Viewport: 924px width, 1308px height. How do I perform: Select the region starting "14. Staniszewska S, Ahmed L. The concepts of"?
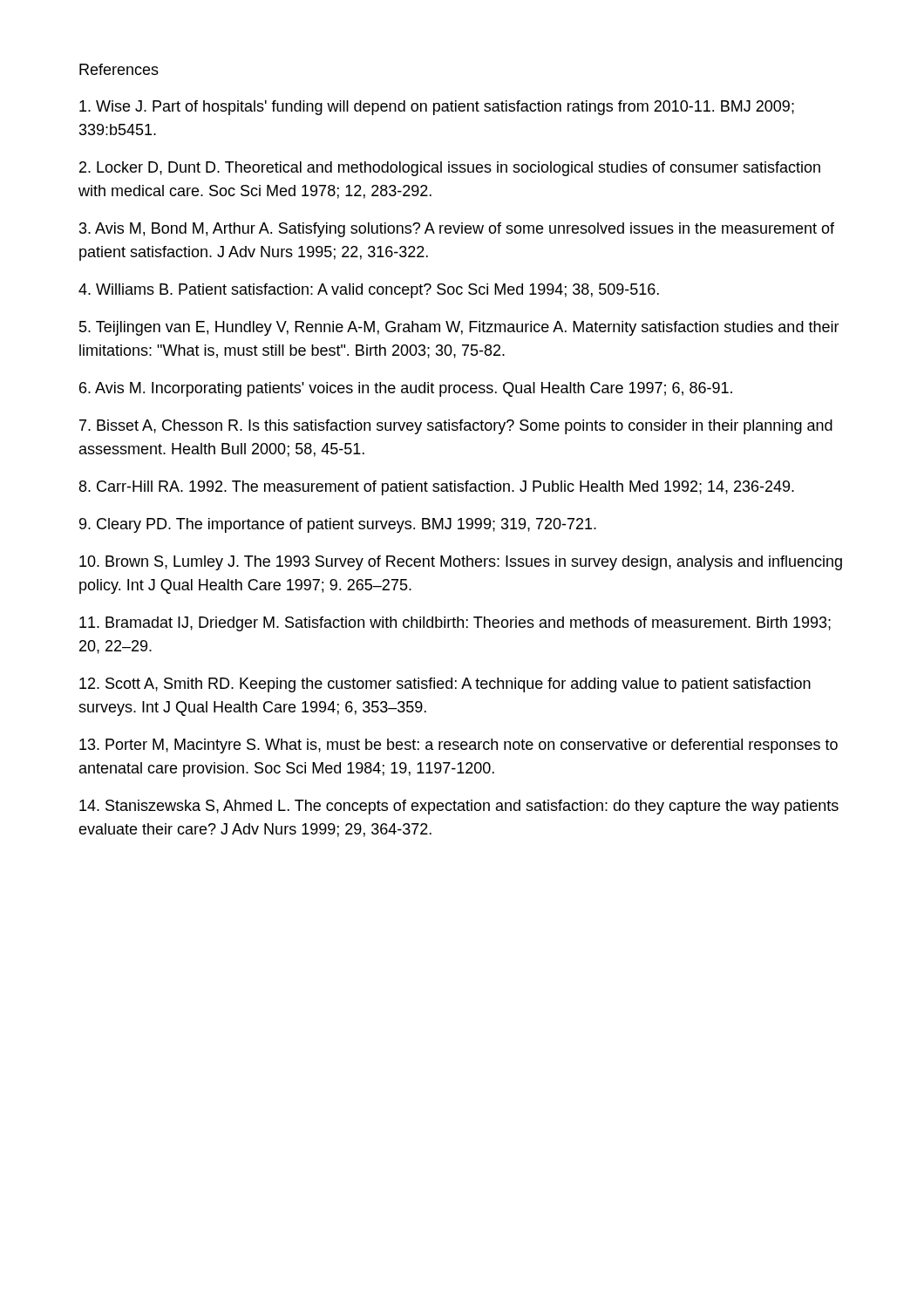459,818
